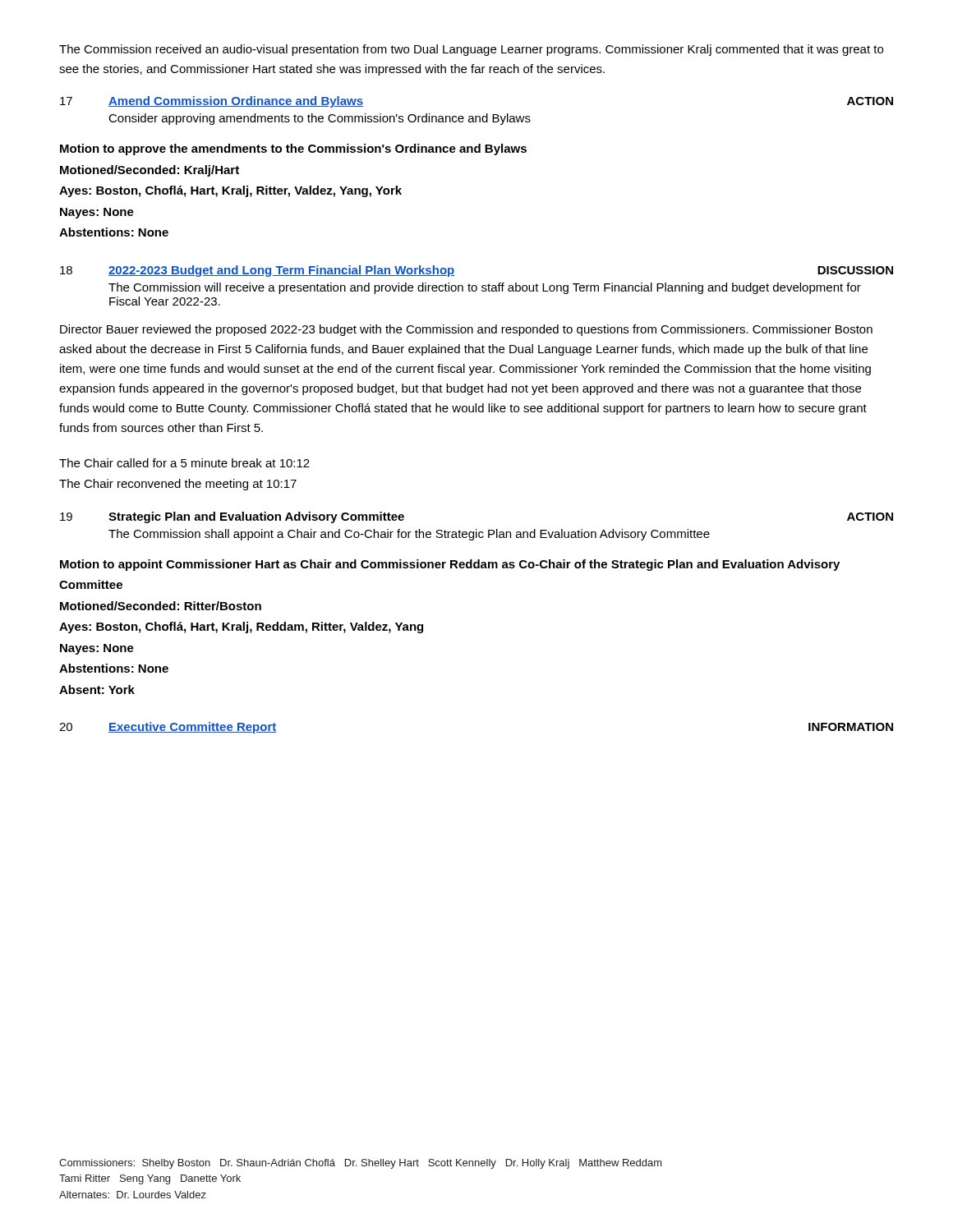The height and width of the screenshot is (1232, 953).
Task: Click on the text block that reads "Consider approving amendments to the Commission's Ordinance"
Action: tap(320, 118)
